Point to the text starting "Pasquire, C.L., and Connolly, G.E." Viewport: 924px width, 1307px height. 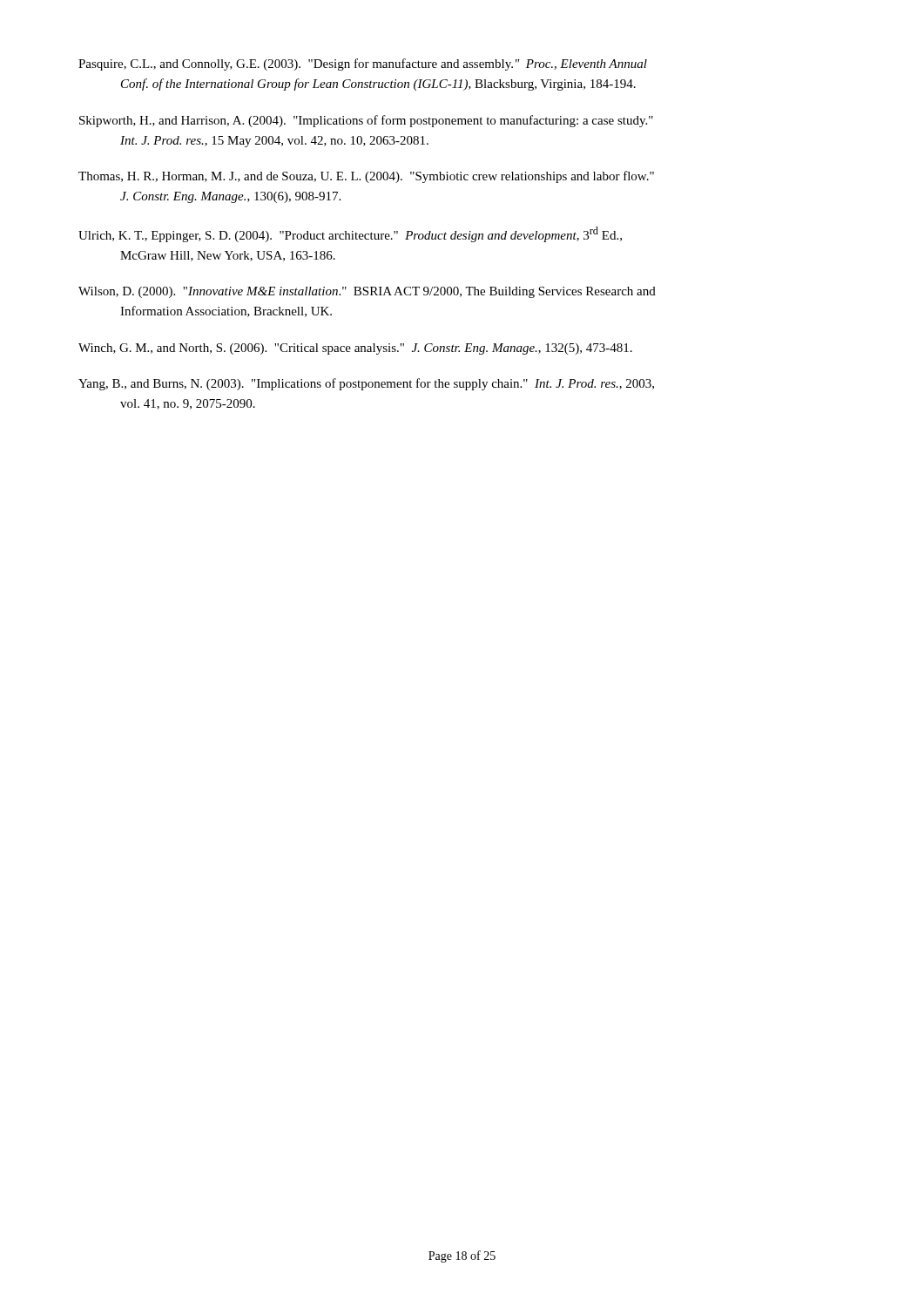462,74
